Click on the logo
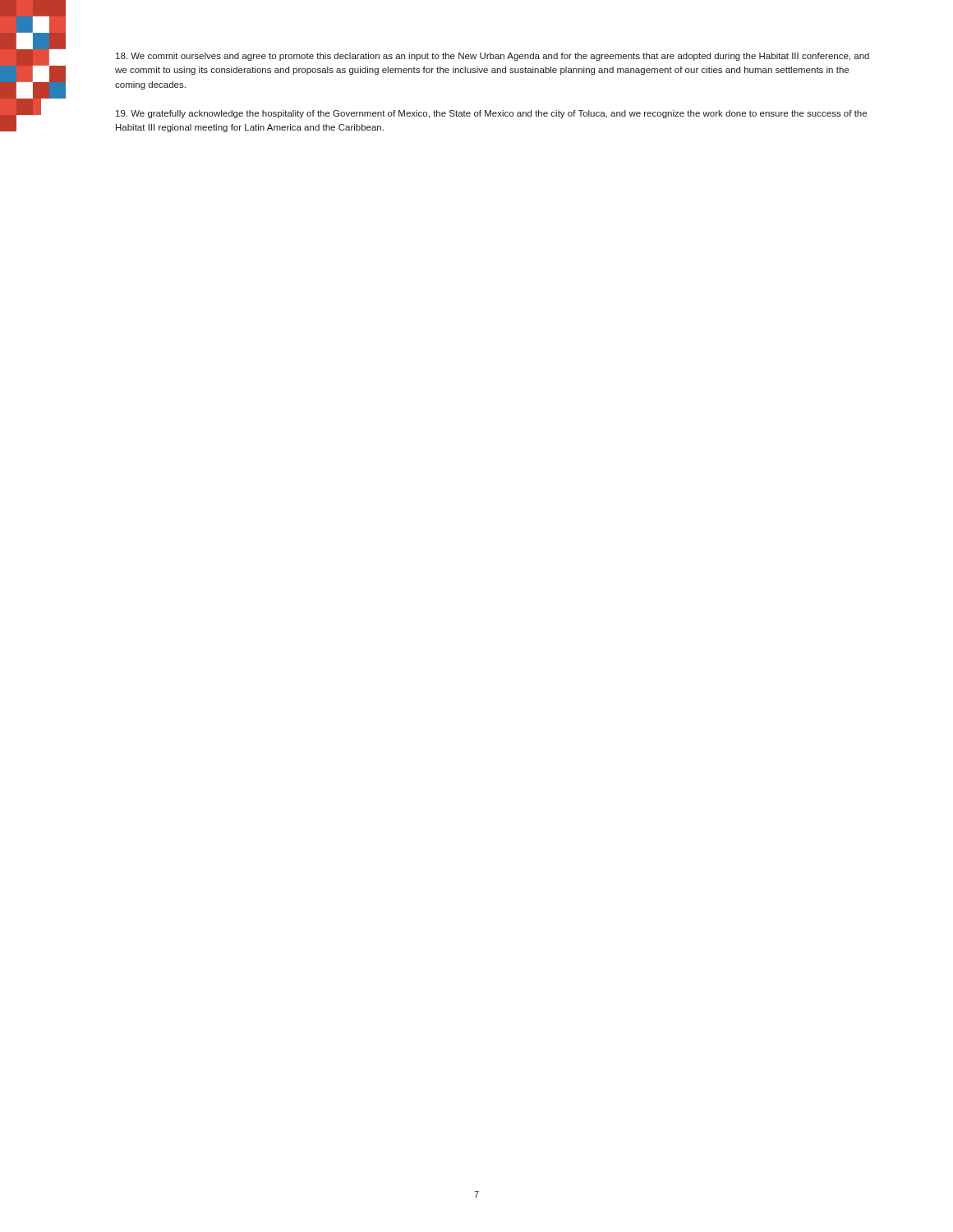 33,66
